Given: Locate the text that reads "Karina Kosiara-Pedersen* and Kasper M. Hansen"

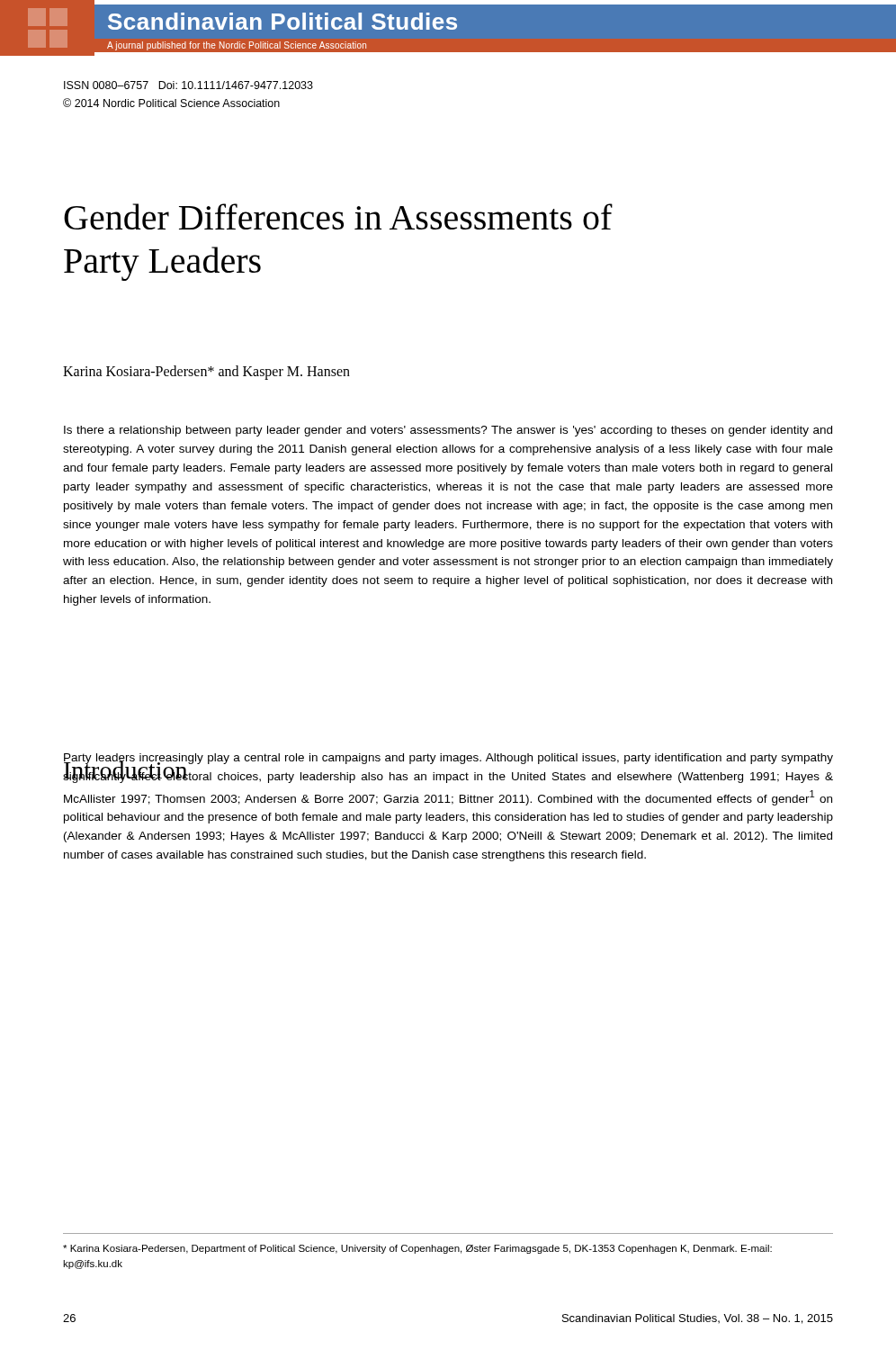Looking at the screenshot, I should click(206, 373).
